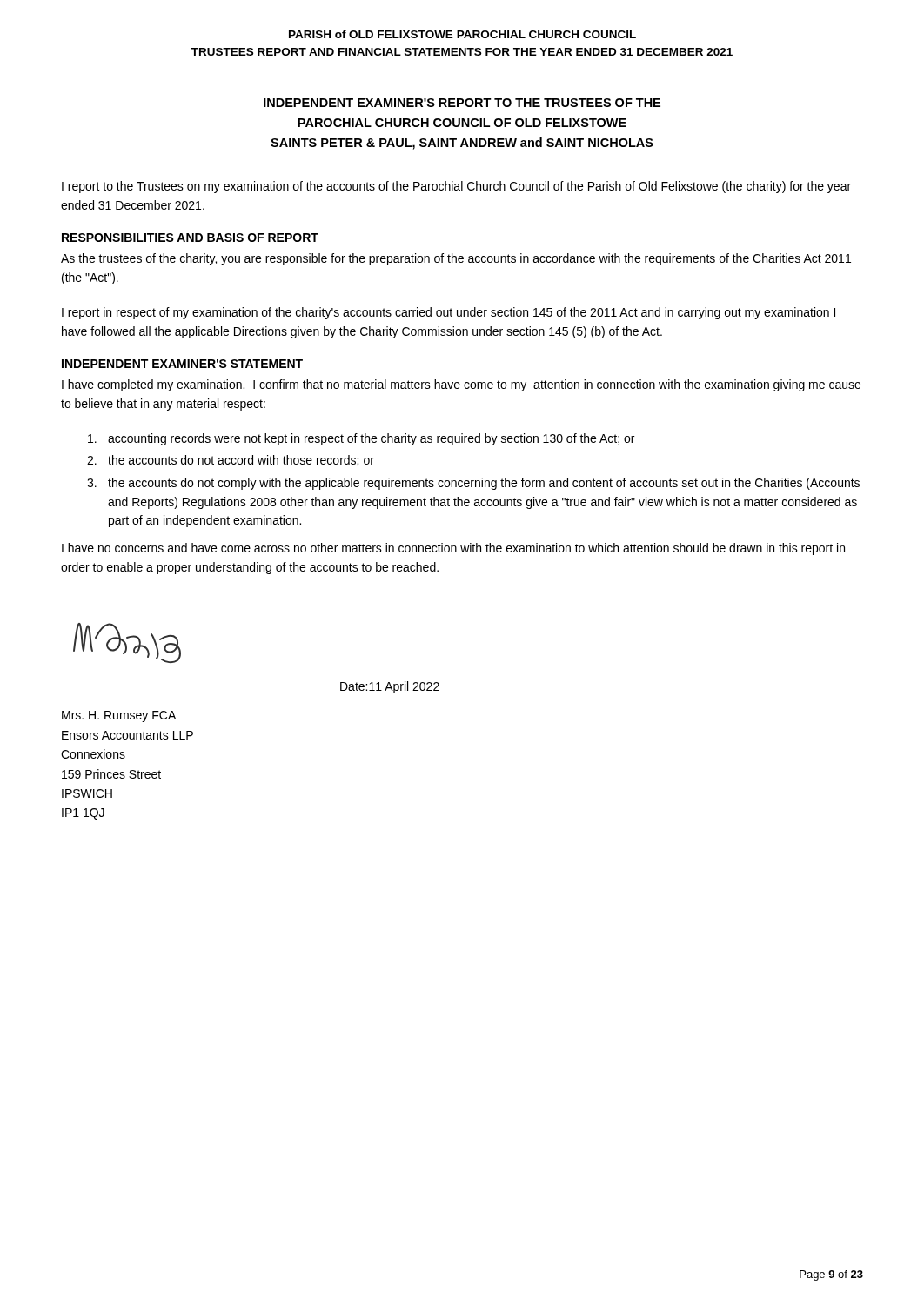Navigate to the text block starting "accounting records were"
The width and height of the screenshot is (924, 1305).
475,439
